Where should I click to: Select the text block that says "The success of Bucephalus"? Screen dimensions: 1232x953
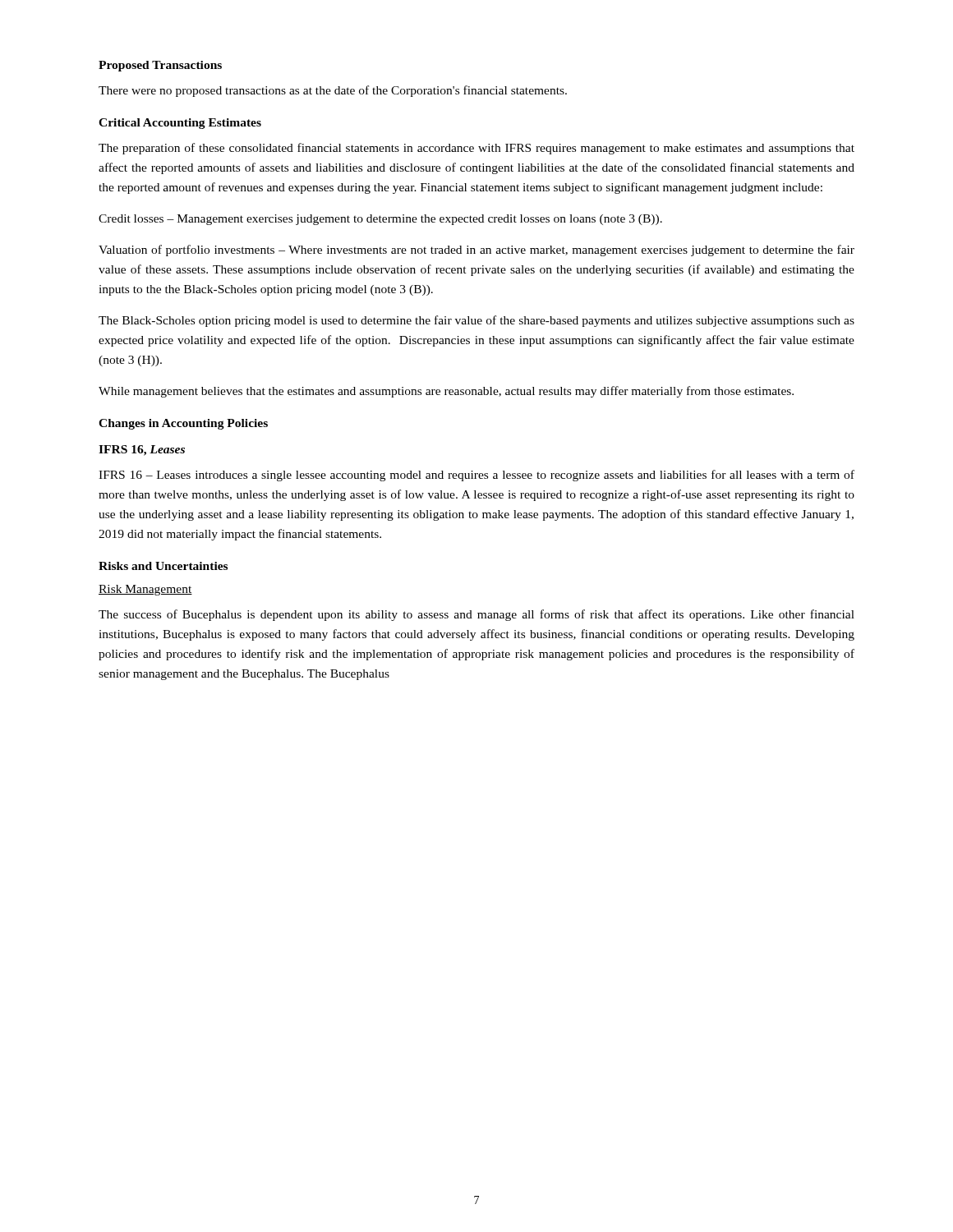coord(476,644)
